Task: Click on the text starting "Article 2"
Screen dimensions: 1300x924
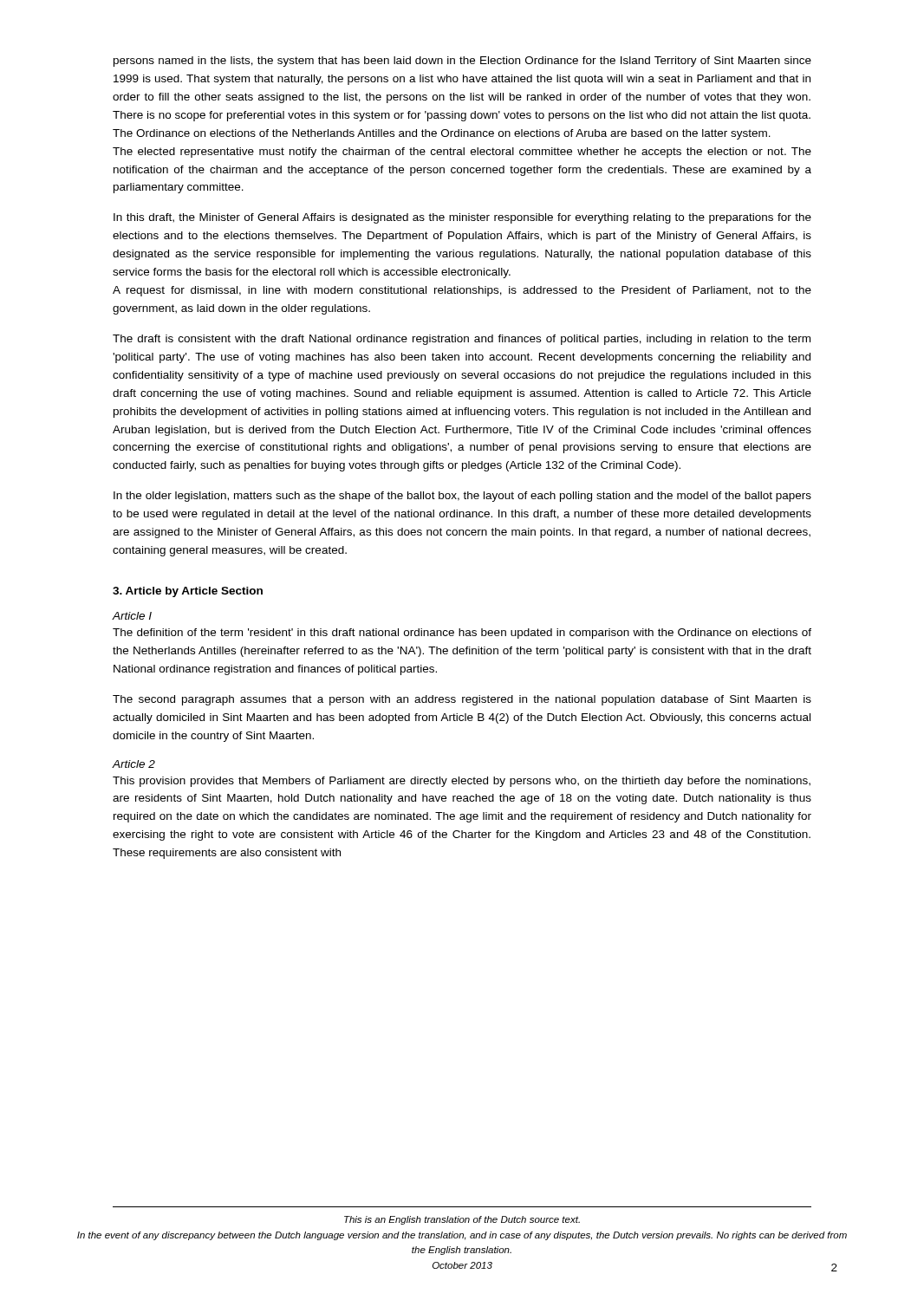Action: click(134, 763)
